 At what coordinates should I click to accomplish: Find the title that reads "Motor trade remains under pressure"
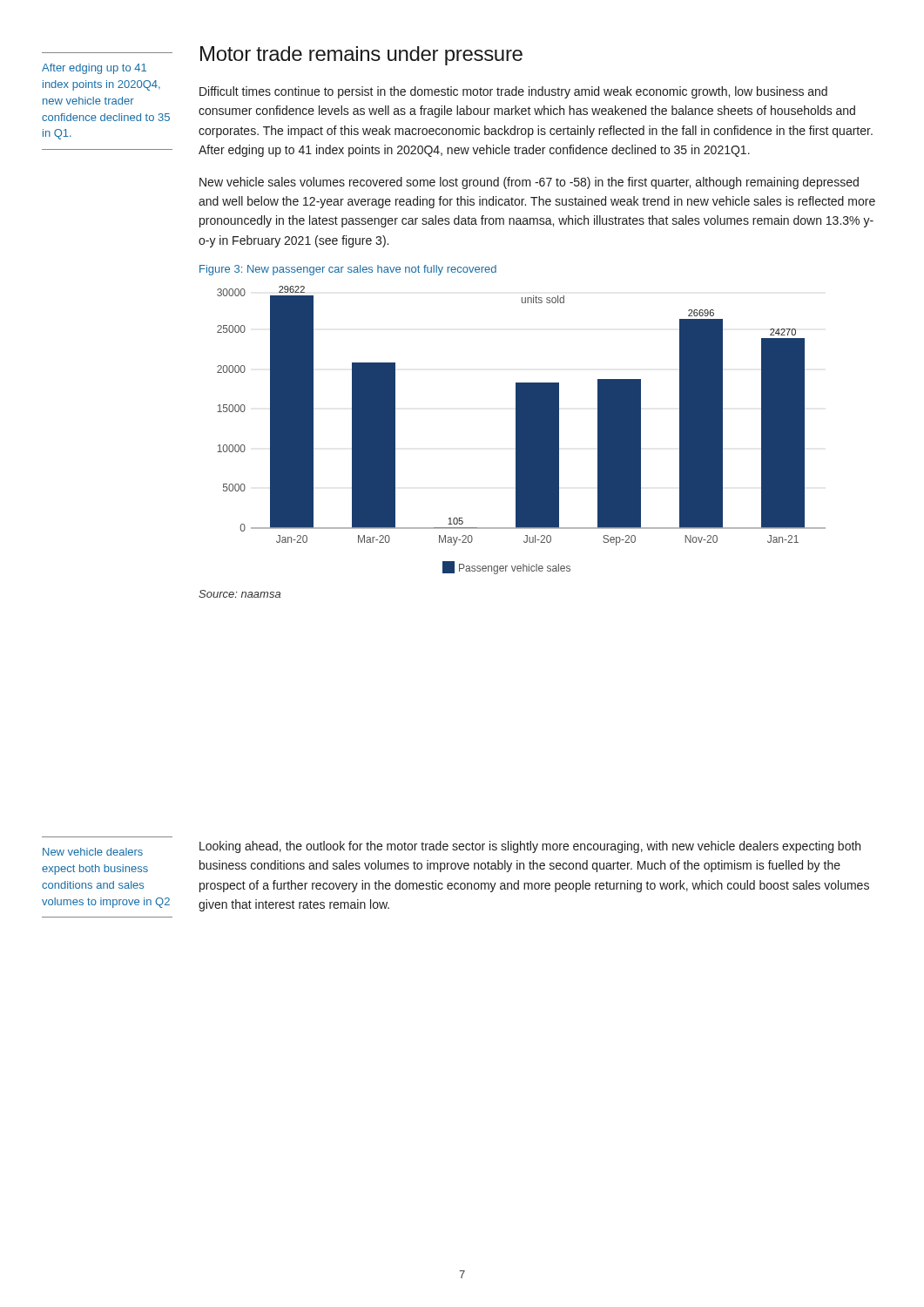coord(361,54)
